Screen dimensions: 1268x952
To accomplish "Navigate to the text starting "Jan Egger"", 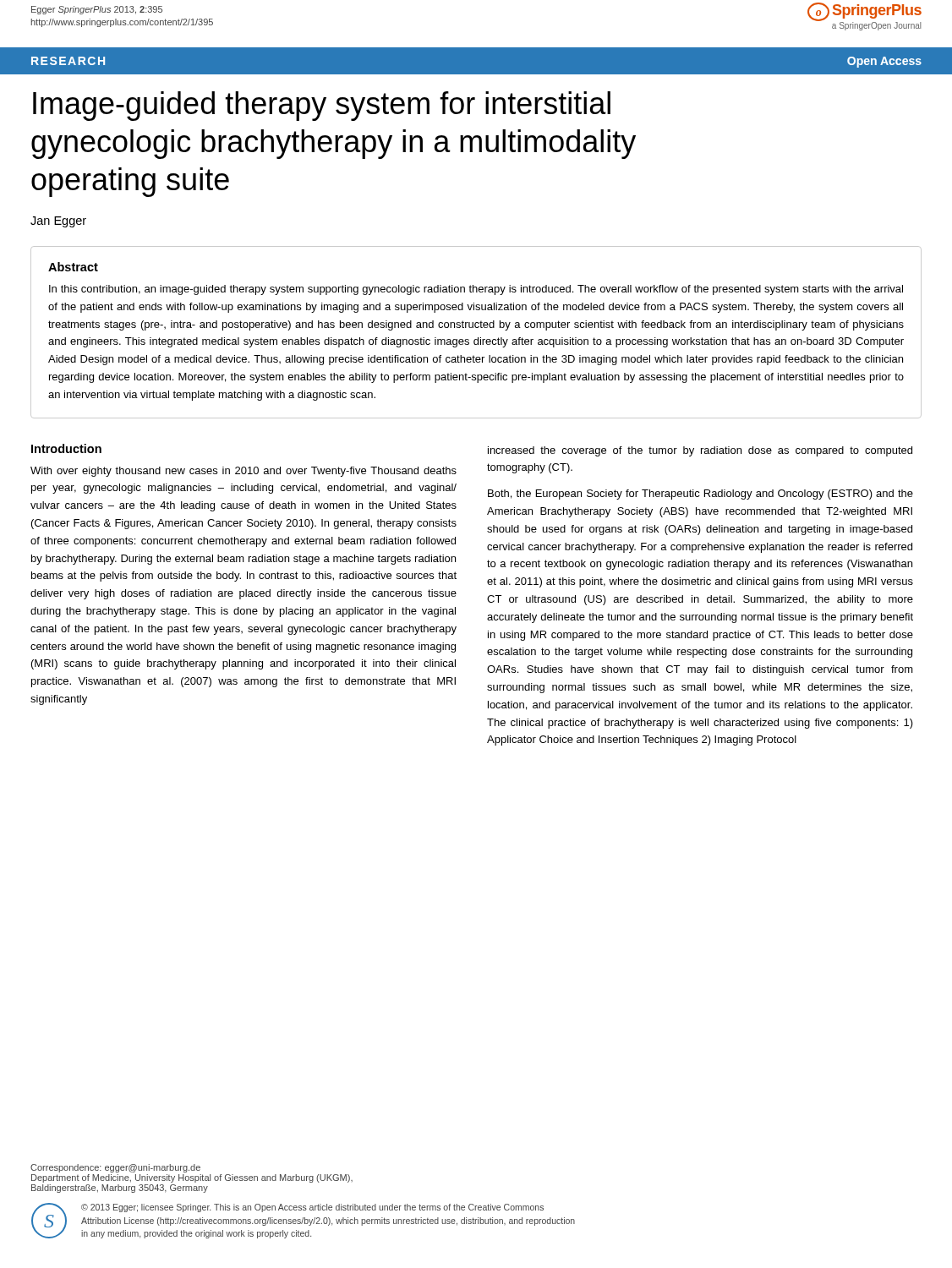I will tap(58, 221).
